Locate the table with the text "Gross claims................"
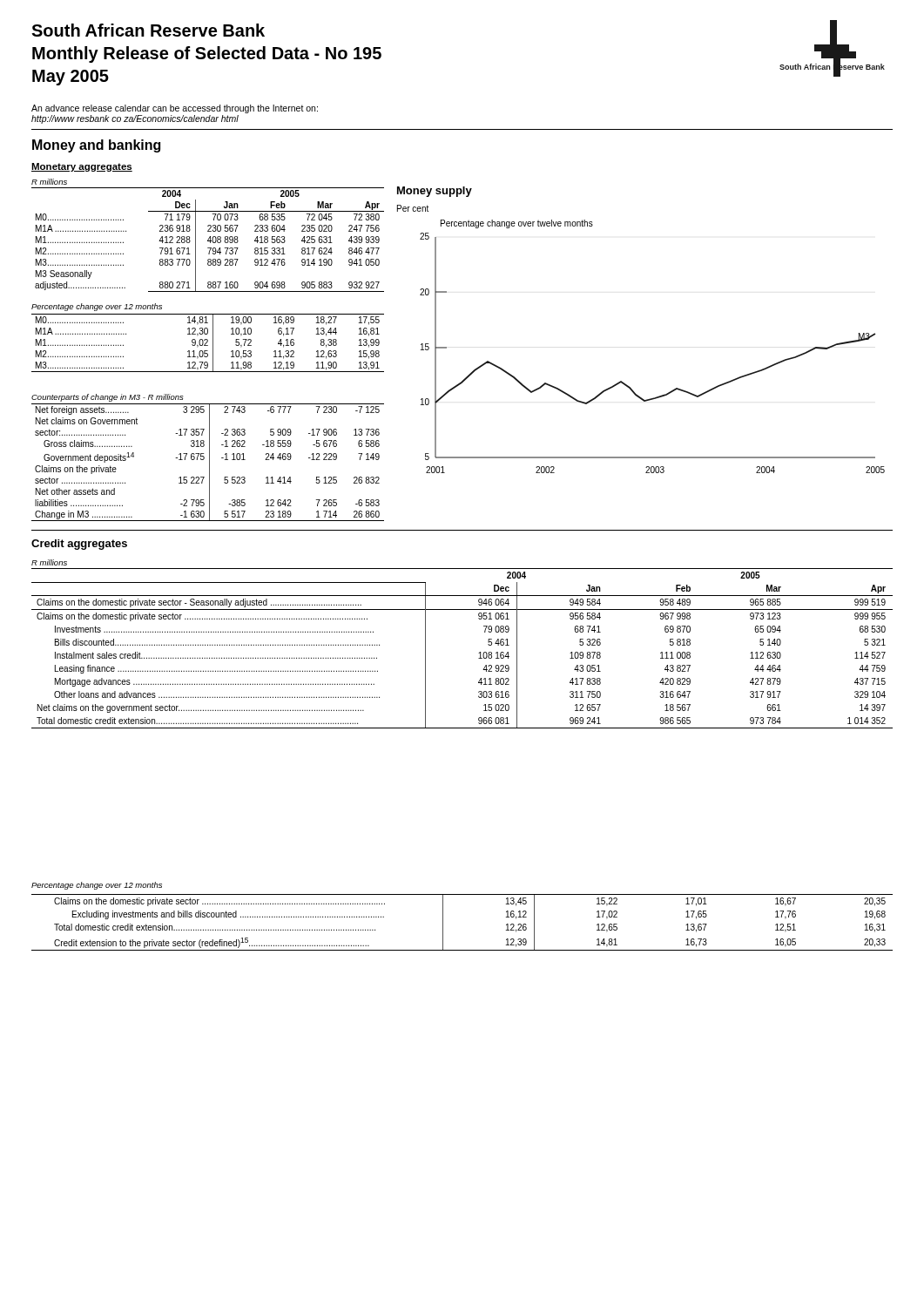The height and width of the screenshot is (1307, 924). tap(208, 462)
